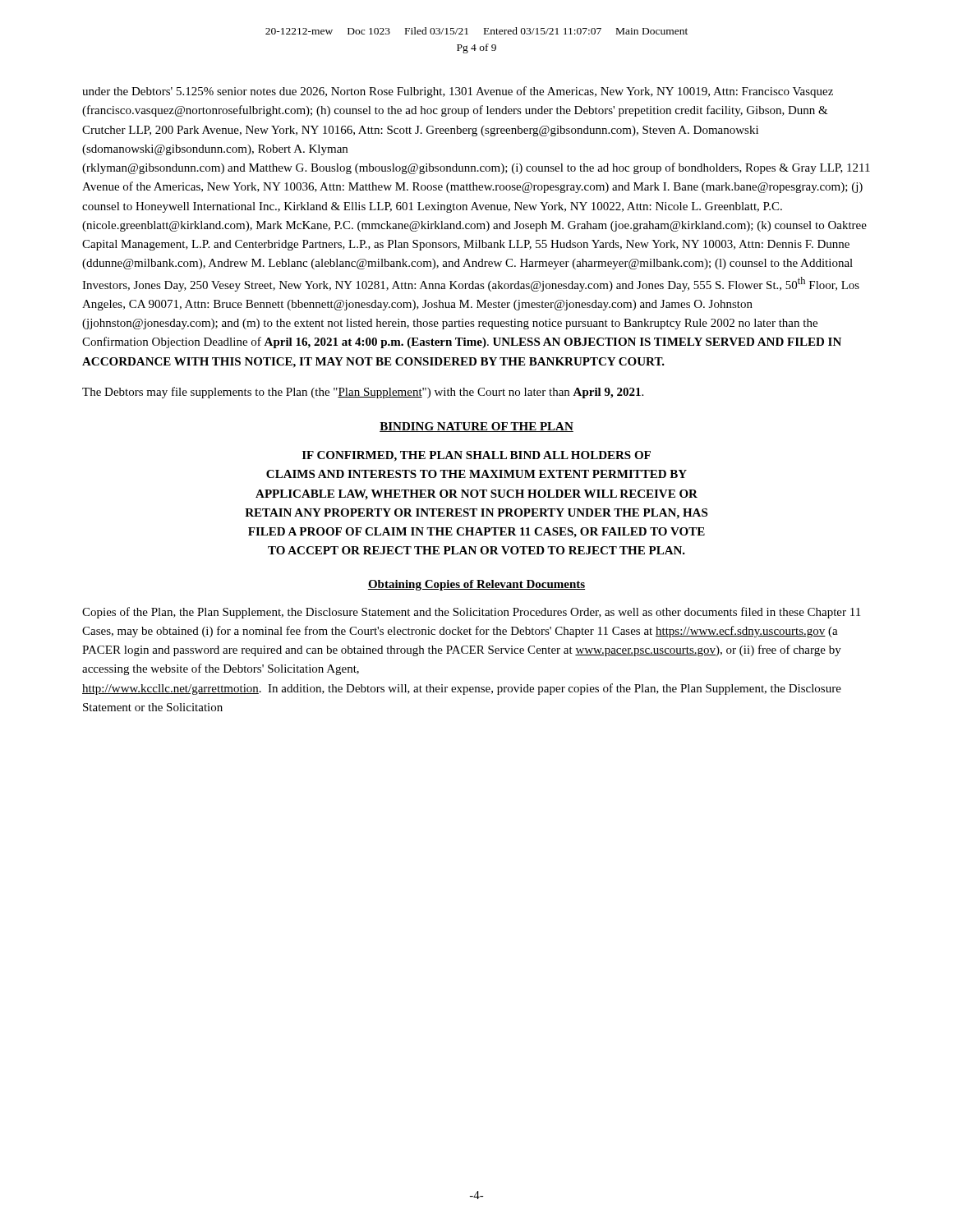This screenshot has height=1232, width=953.
Task: Locate the text block that reads "Copies of the Plan, the Plan Supplement,"
Action: [476, 660]
